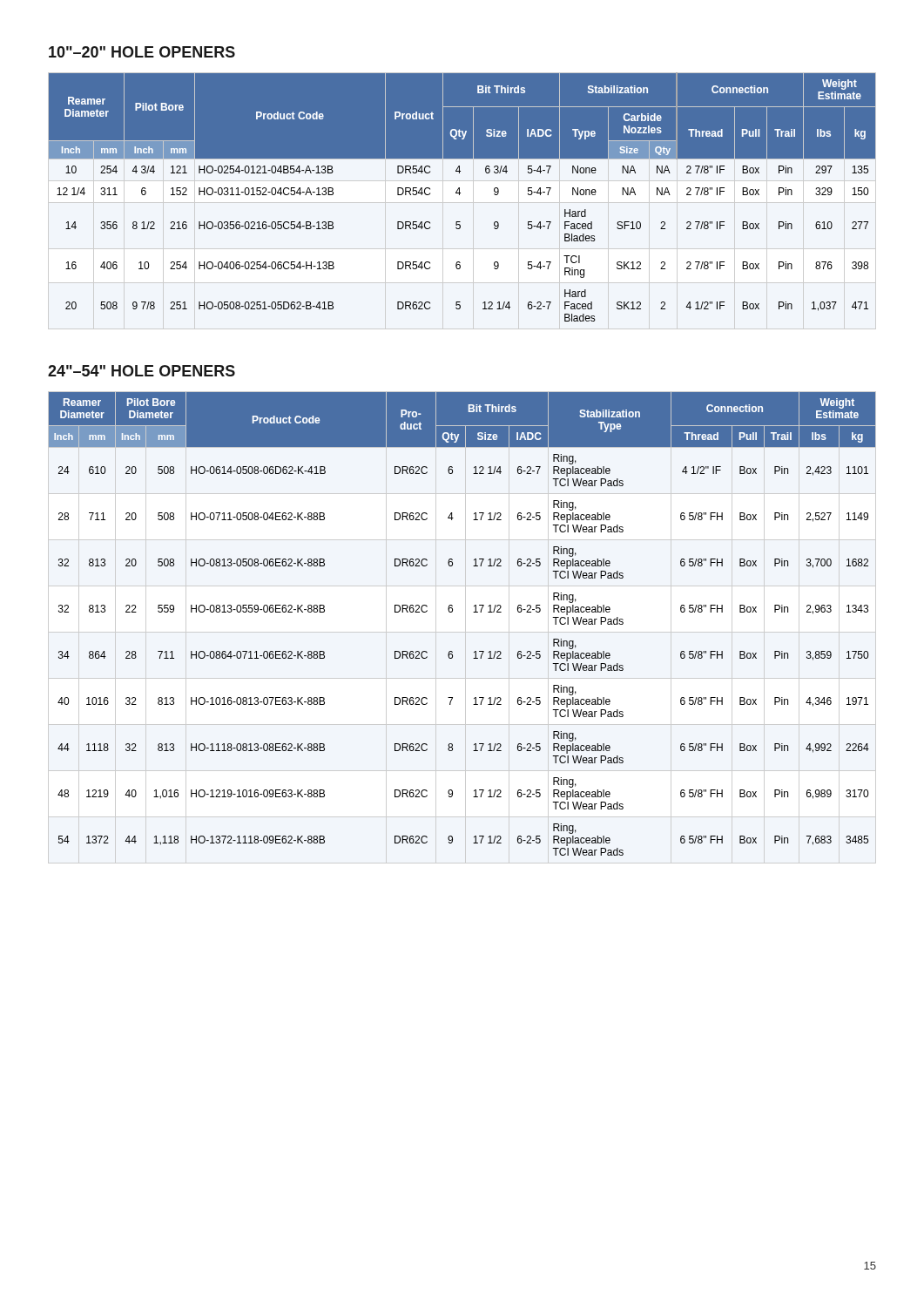Find the section header with the text "10"–20" HOLE OPENERS"
The height and width of the screenshot is (1307, 924).
(x=142, y=52)
